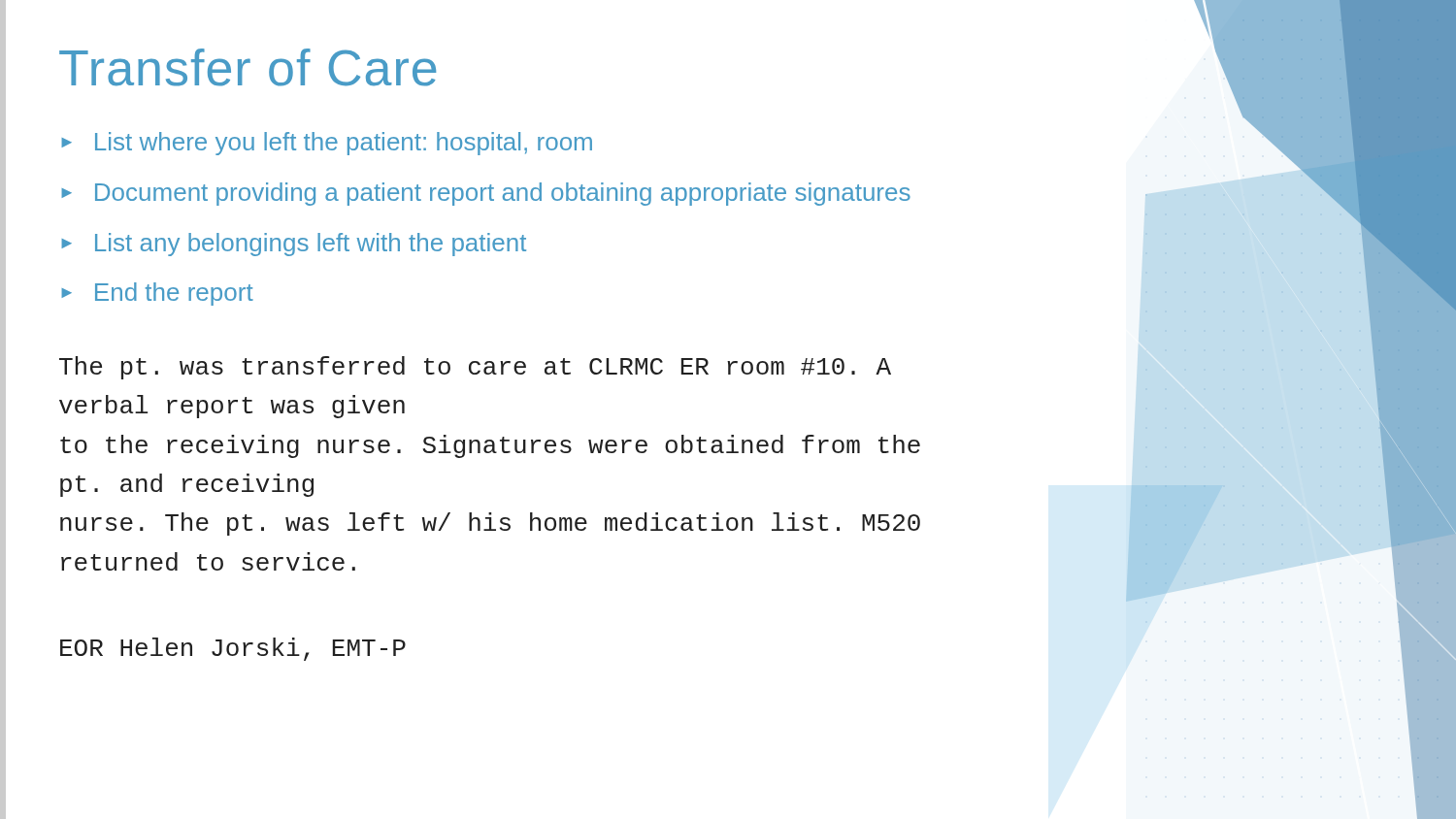Viewport: 1456px width, 819px height.
Task: Select the list item that says "► List where"
Action: (326, 143)
